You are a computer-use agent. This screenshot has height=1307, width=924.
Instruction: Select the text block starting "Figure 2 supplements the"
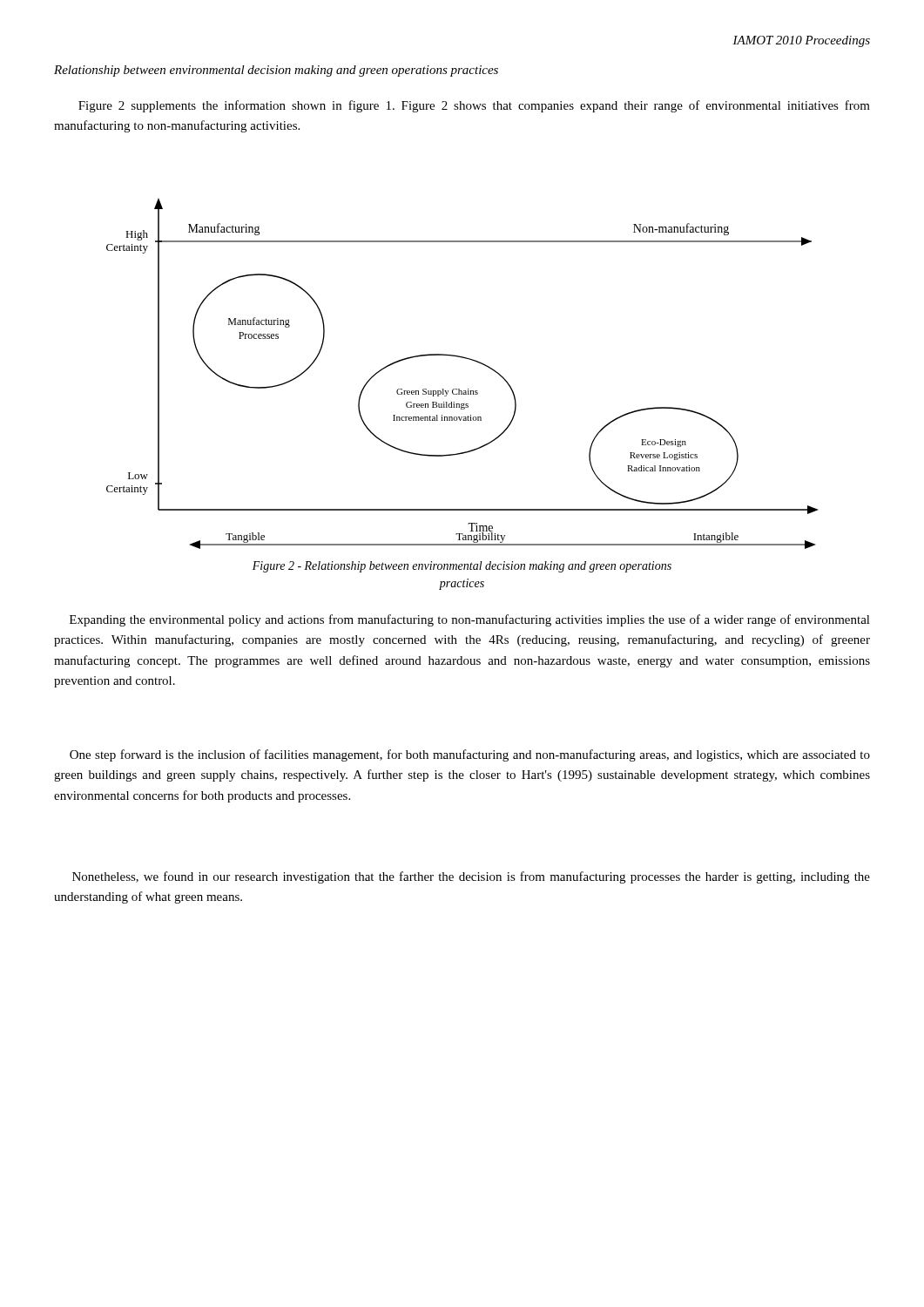[462, 116]
